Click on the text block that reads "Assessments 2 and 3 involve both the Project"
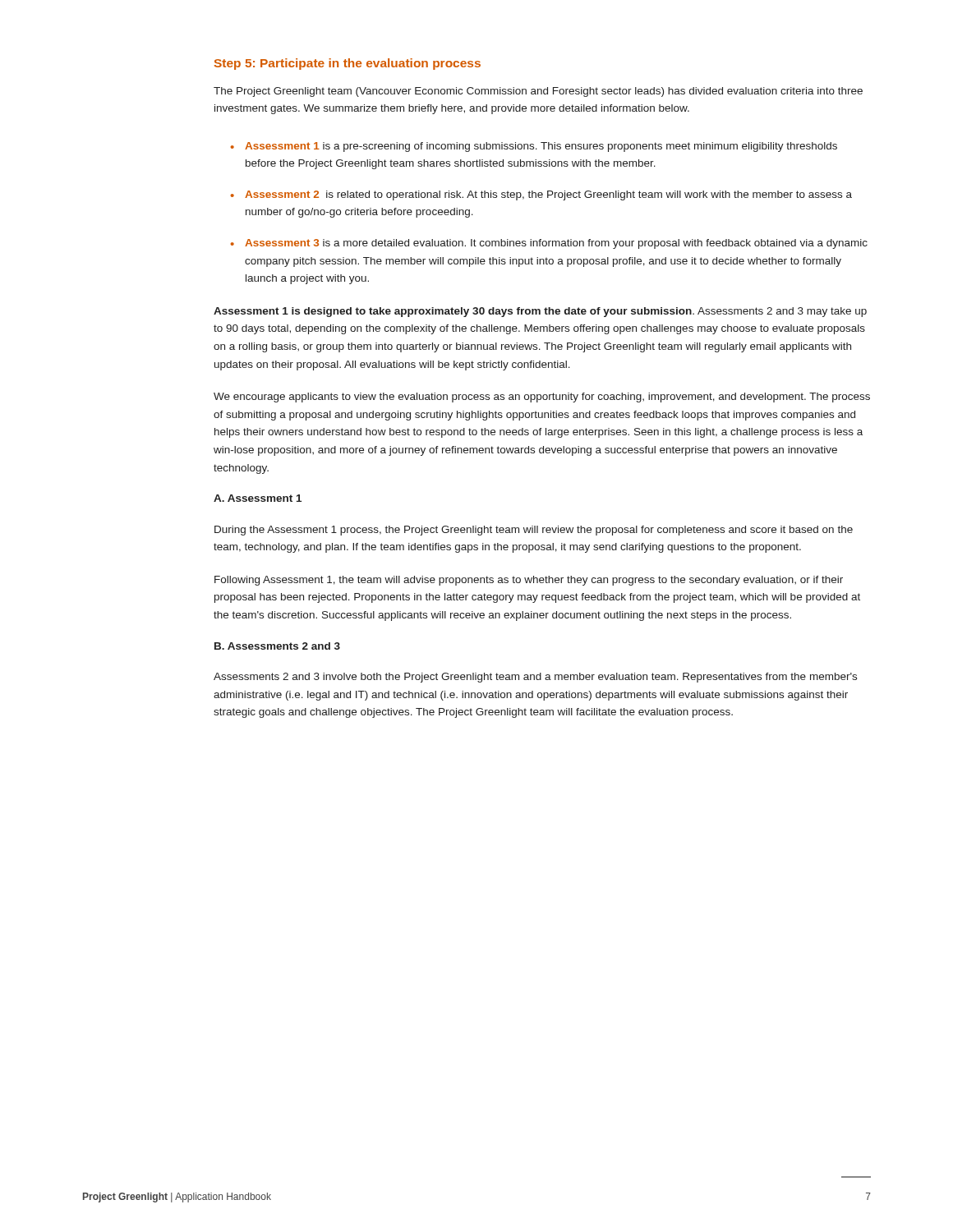 pos(542,694)
